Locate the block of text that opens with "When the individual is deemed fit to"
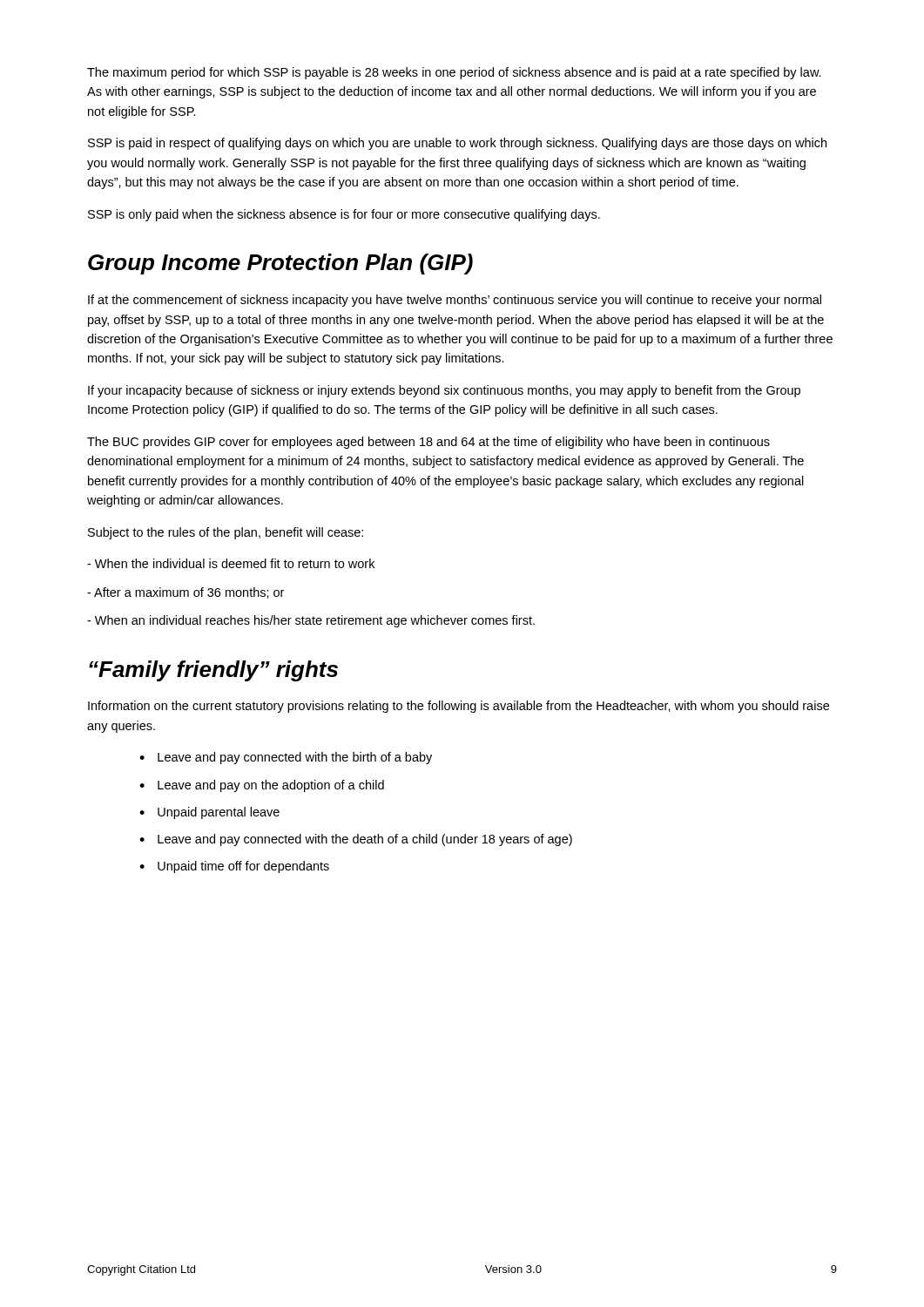The height and width of the screenshot is (1307, 924). pos(231,564)
